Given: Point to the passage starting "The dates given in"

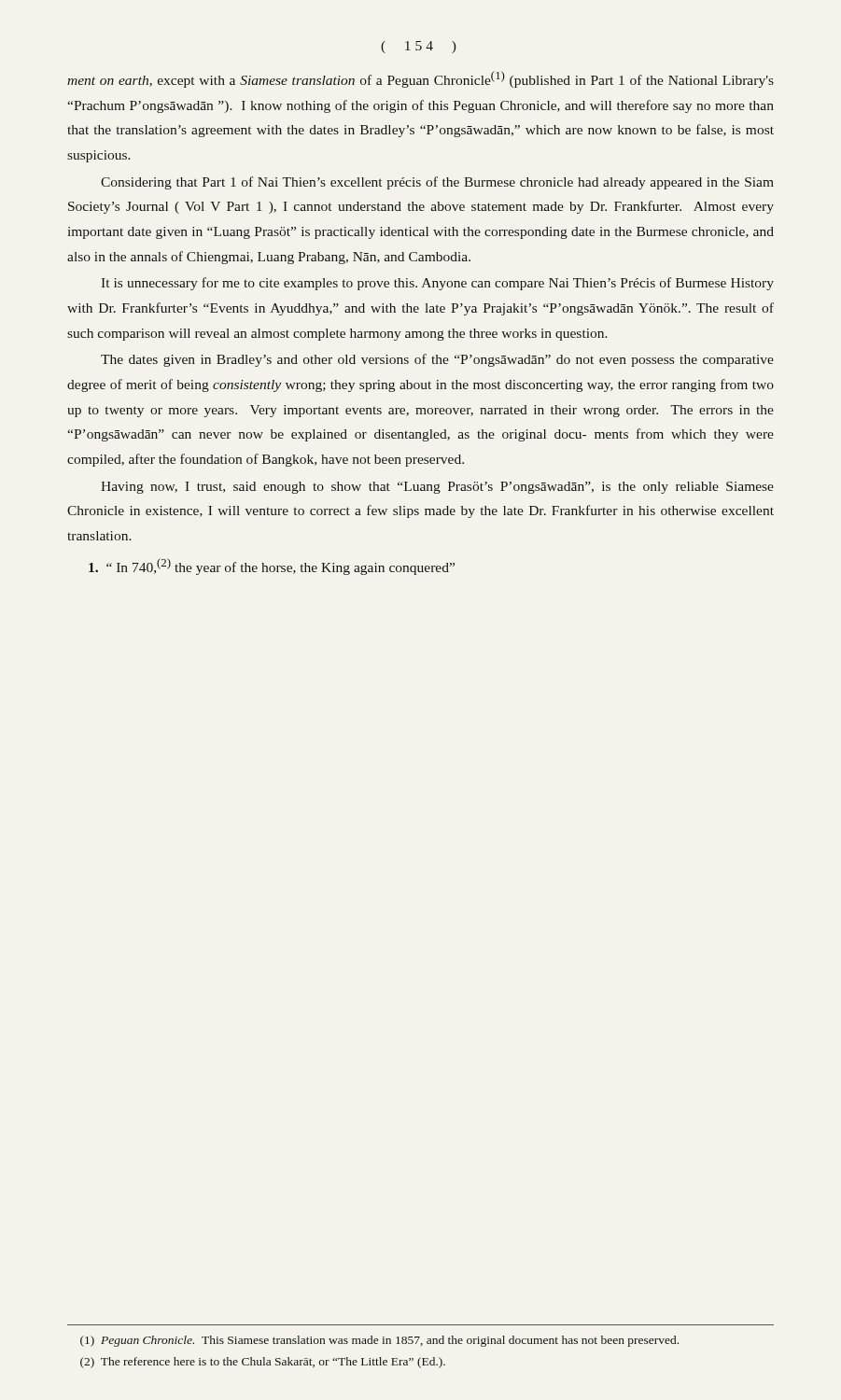Looking at the screenshot, I should click(420, 410).
